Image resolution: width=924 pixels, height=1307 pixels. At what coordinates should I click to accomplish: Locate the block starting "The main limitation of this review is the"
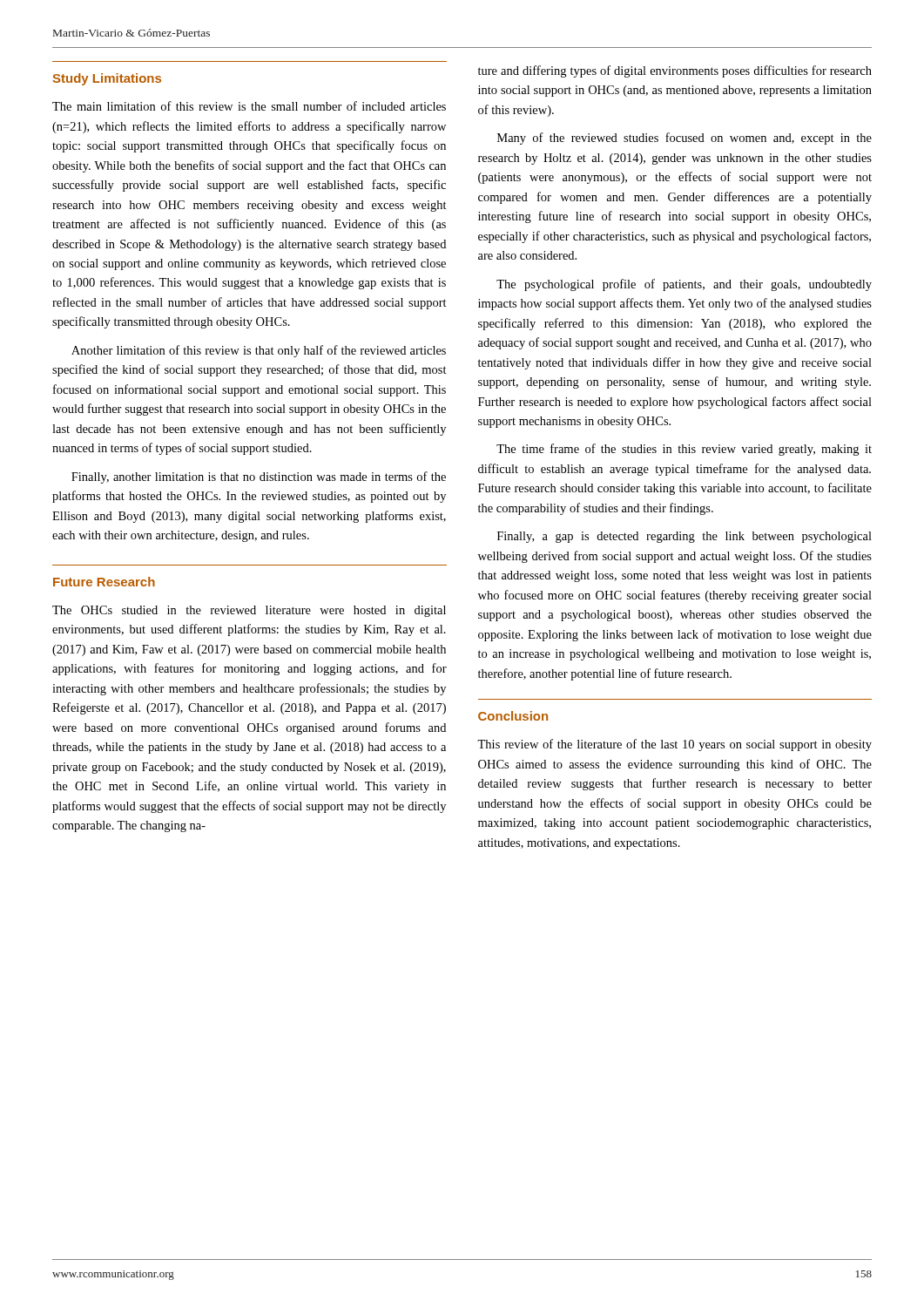(249, 214)
